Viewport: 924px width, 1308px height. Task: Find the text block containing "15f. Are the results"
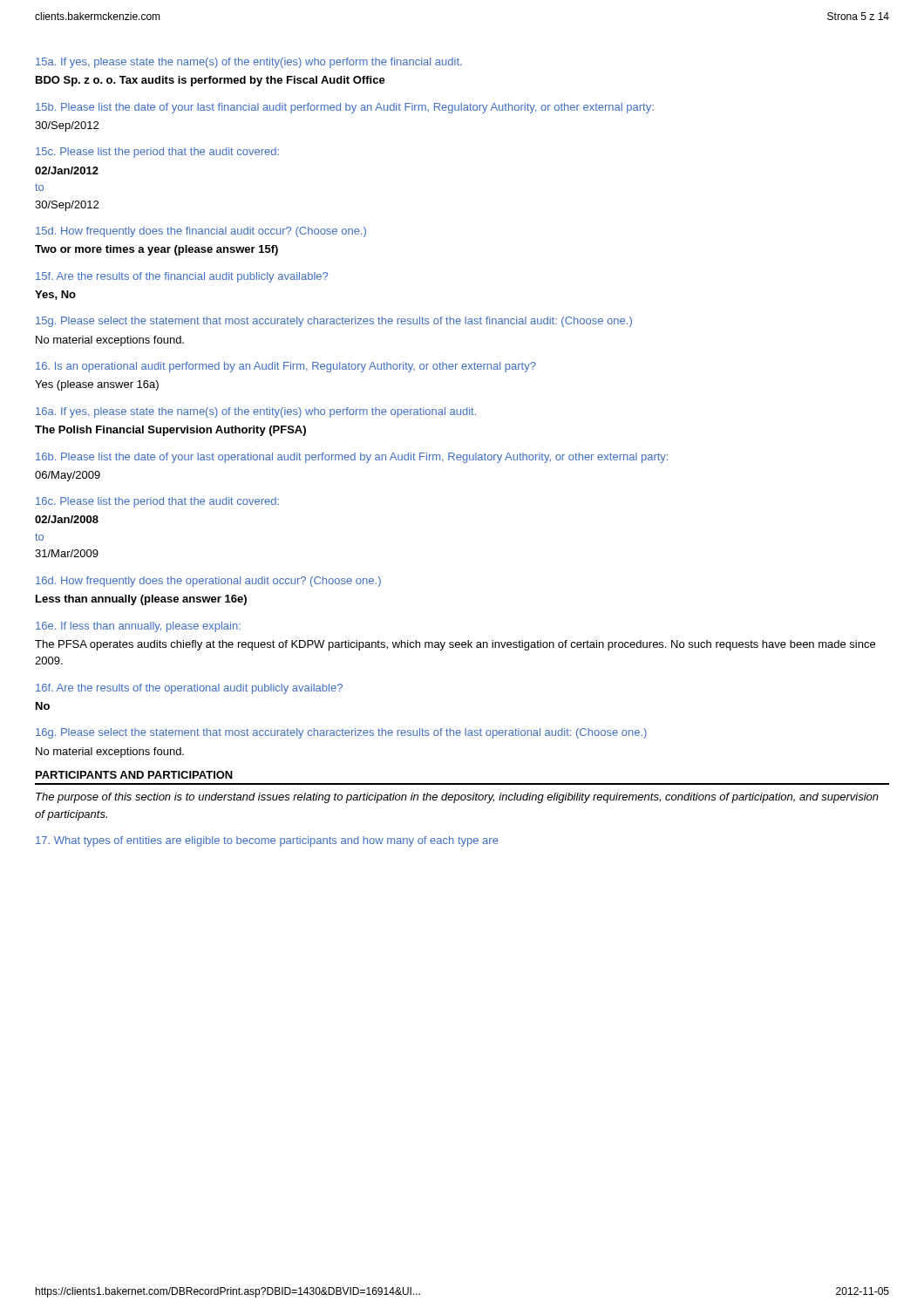click(182, 277)
